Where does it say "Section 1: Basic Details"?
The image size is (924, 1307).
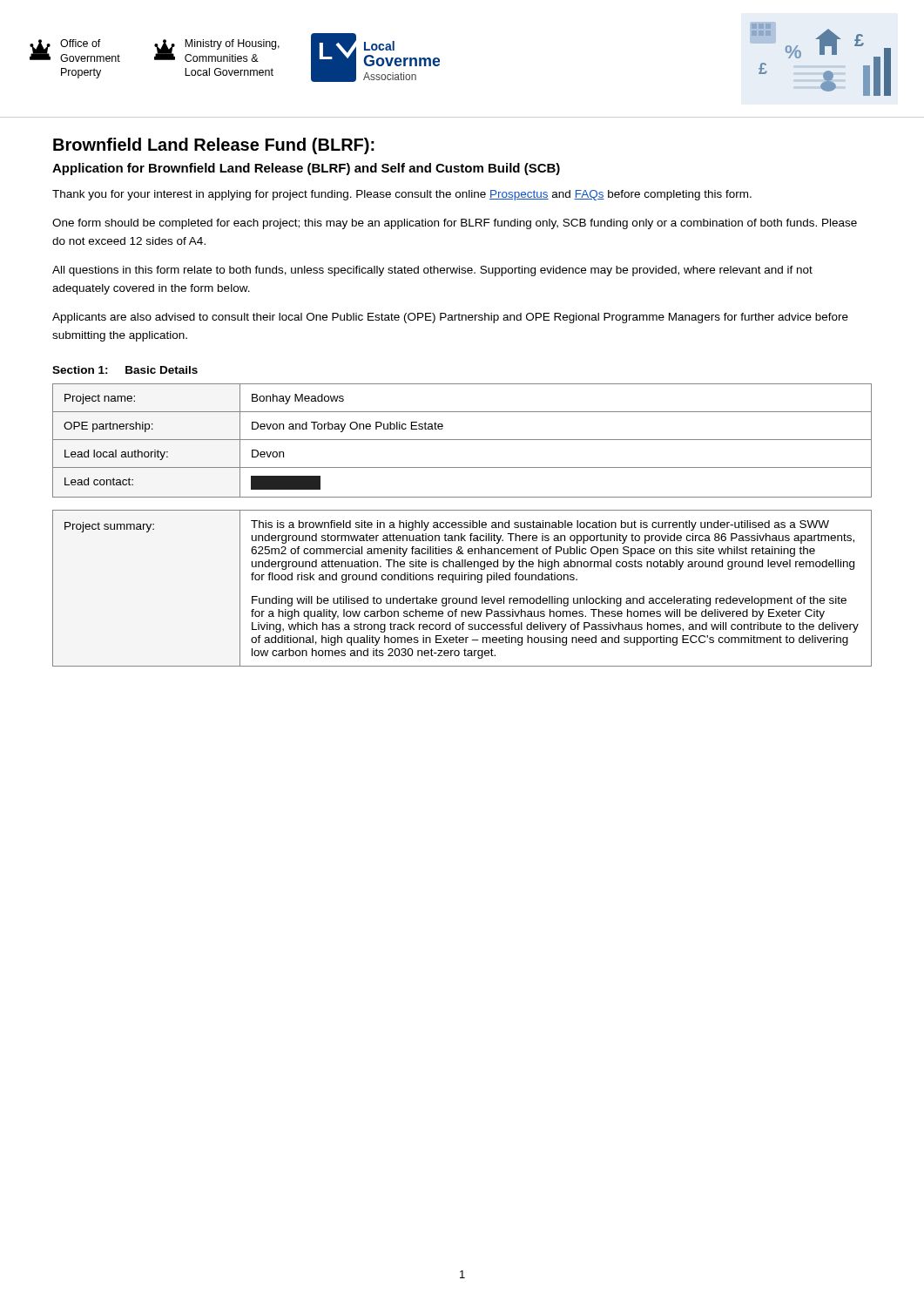pyautogui.click(x=125, y=370)
